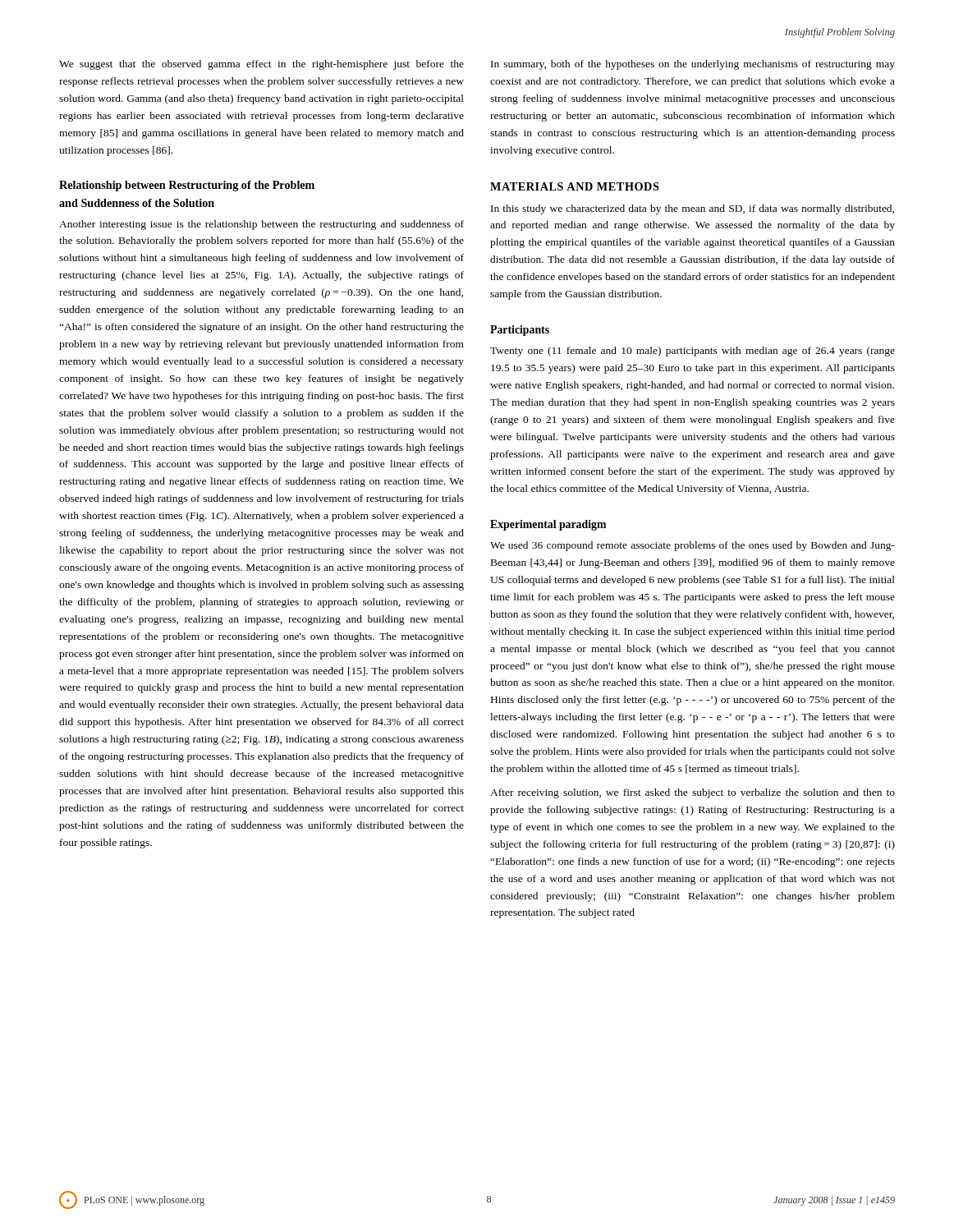Screen dimensions: 1232x954
Task: Click on the text starting "In this study we characterized data by the"
Action: point(693,252)
